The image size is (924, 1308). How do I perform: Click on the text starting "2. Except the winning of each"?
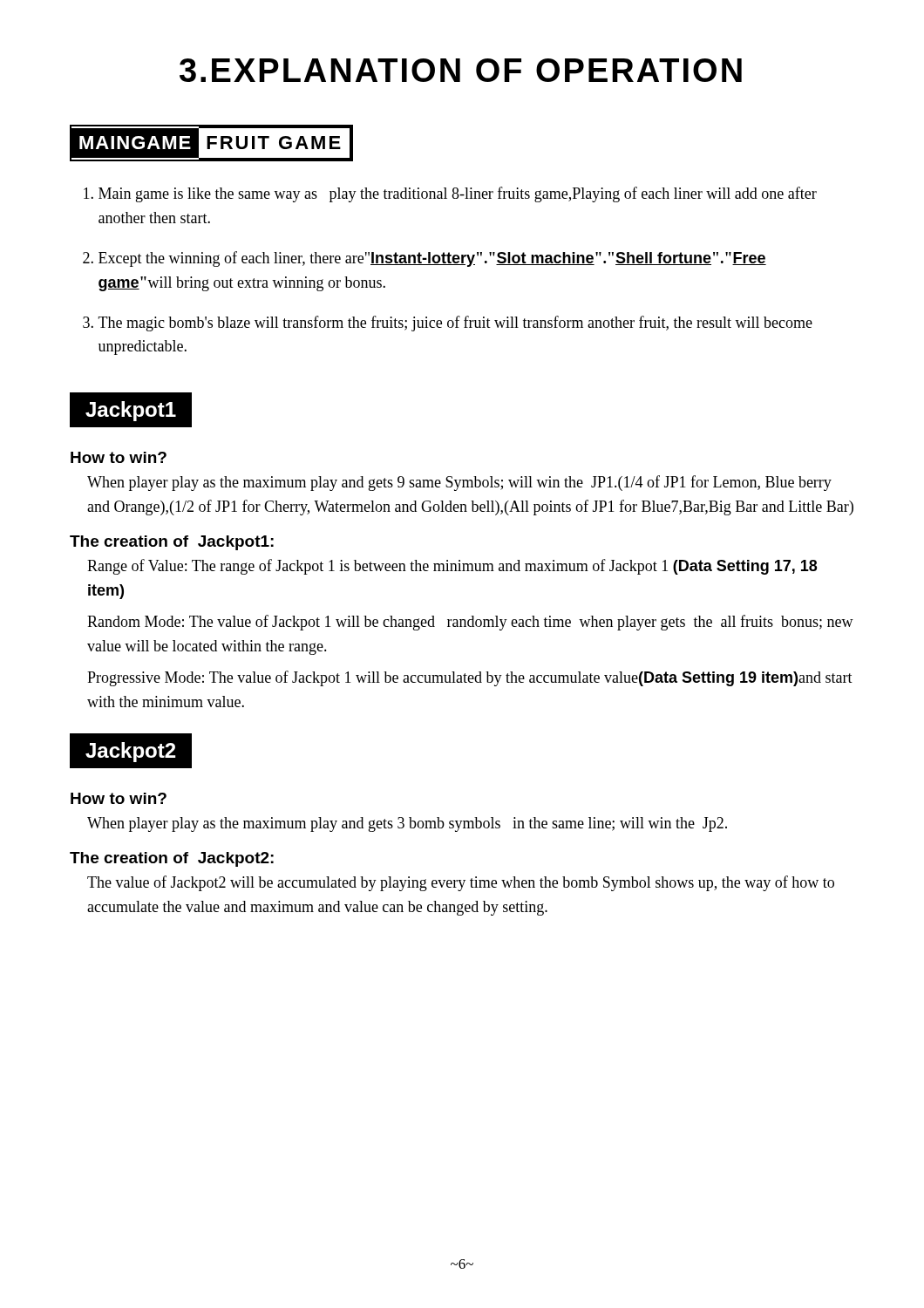coord(462,271)
